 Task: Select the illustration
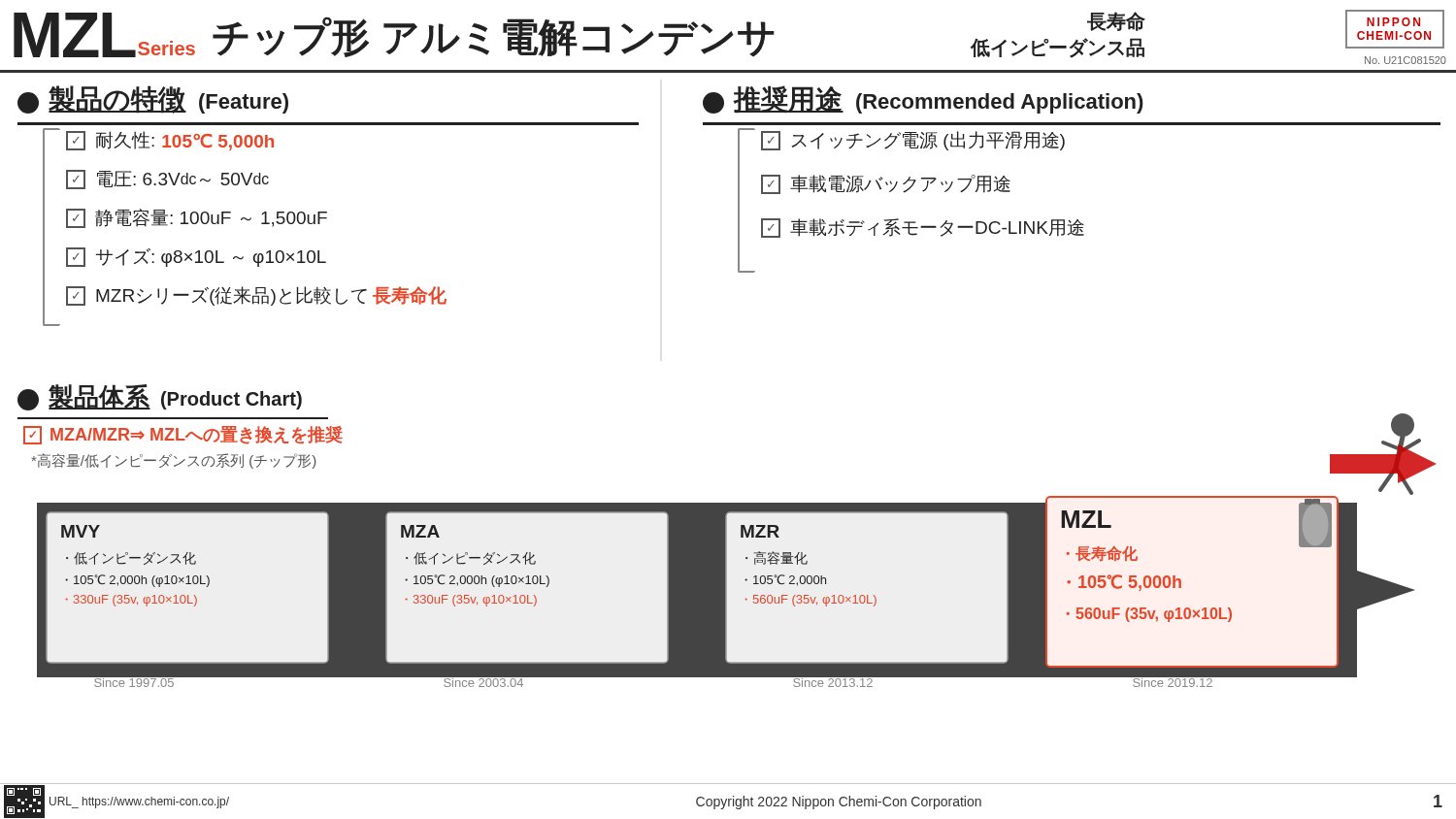[x=1388, y=461]
